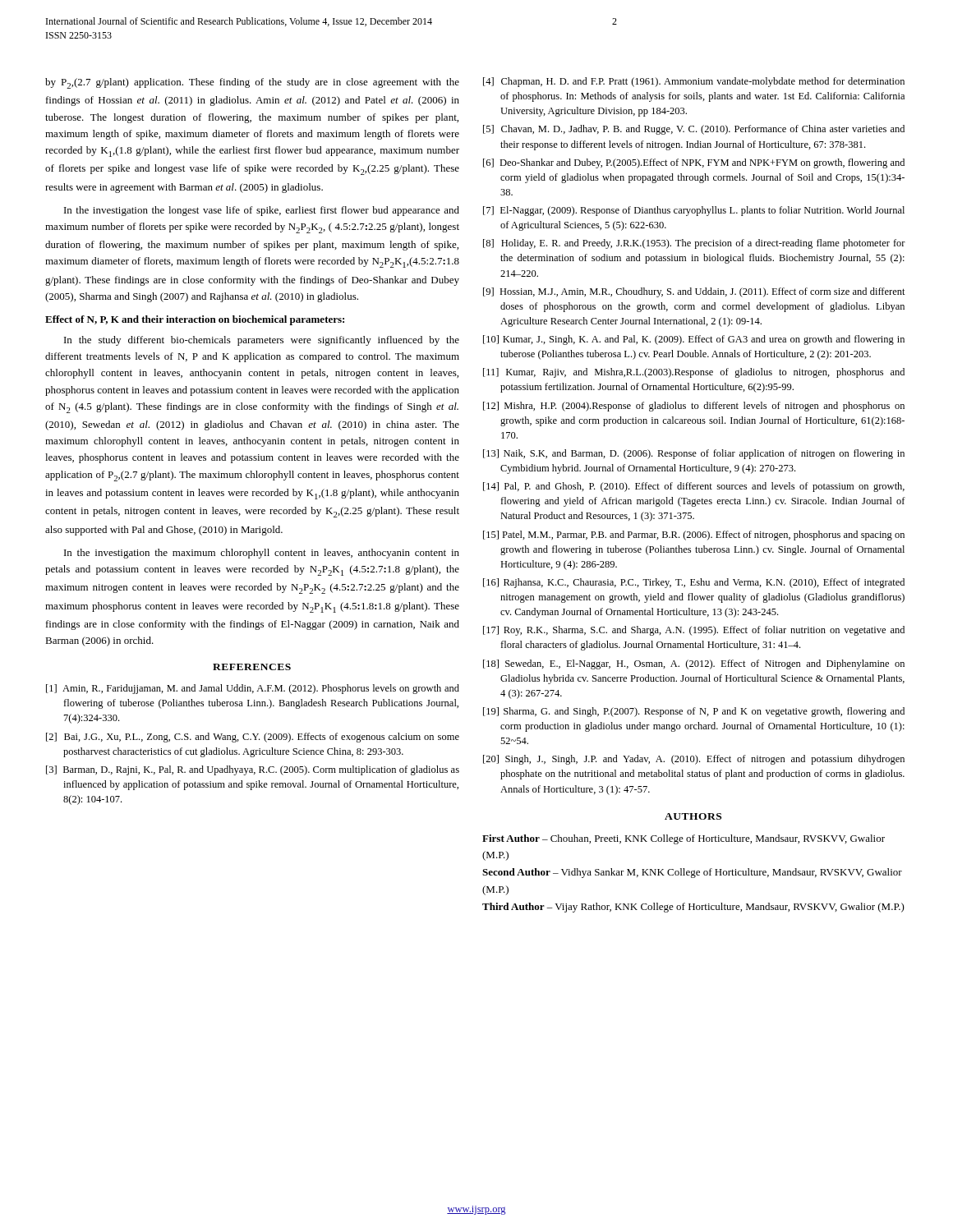The height and width of the screenshot is (1232, 953).
Task: Point to the region starting "[20] Singh, J., Singh,"
Action: pyautogui.click(x=694, y=774)
